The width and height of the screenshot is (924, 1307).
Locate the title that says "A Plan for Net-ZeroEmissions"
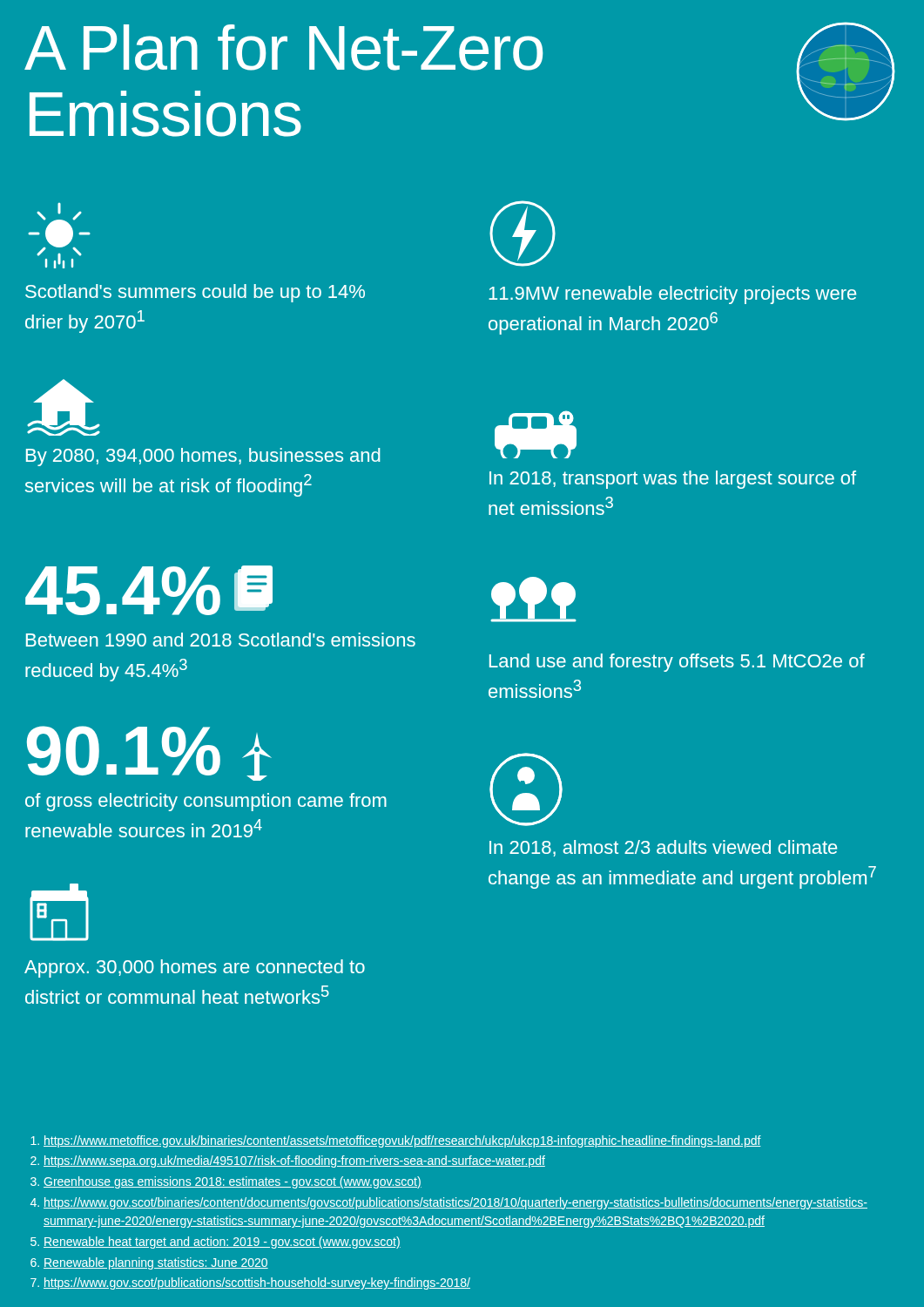point(329,82)
